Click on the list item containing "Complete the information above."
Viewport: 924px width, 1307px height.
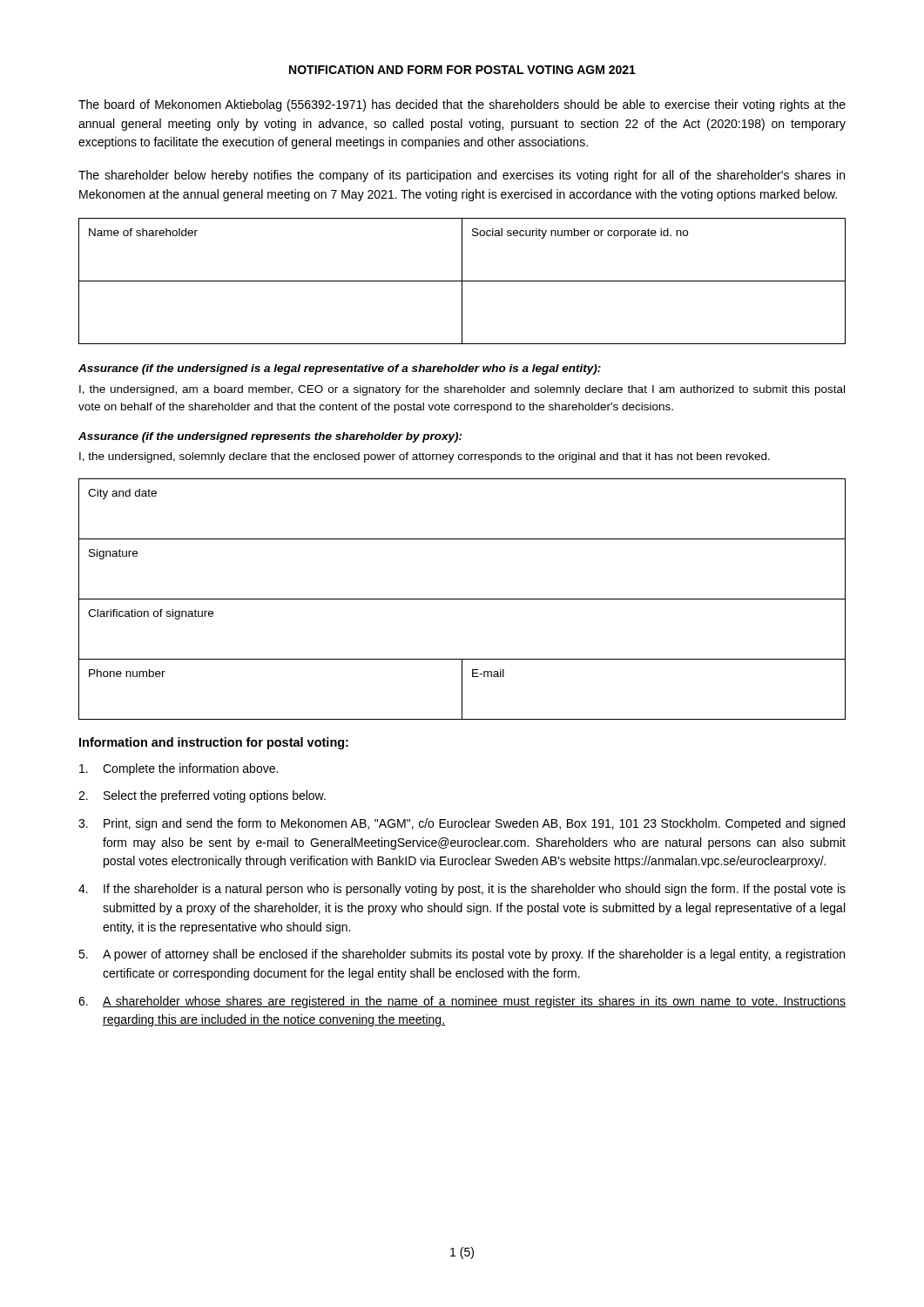click(179, 769)
